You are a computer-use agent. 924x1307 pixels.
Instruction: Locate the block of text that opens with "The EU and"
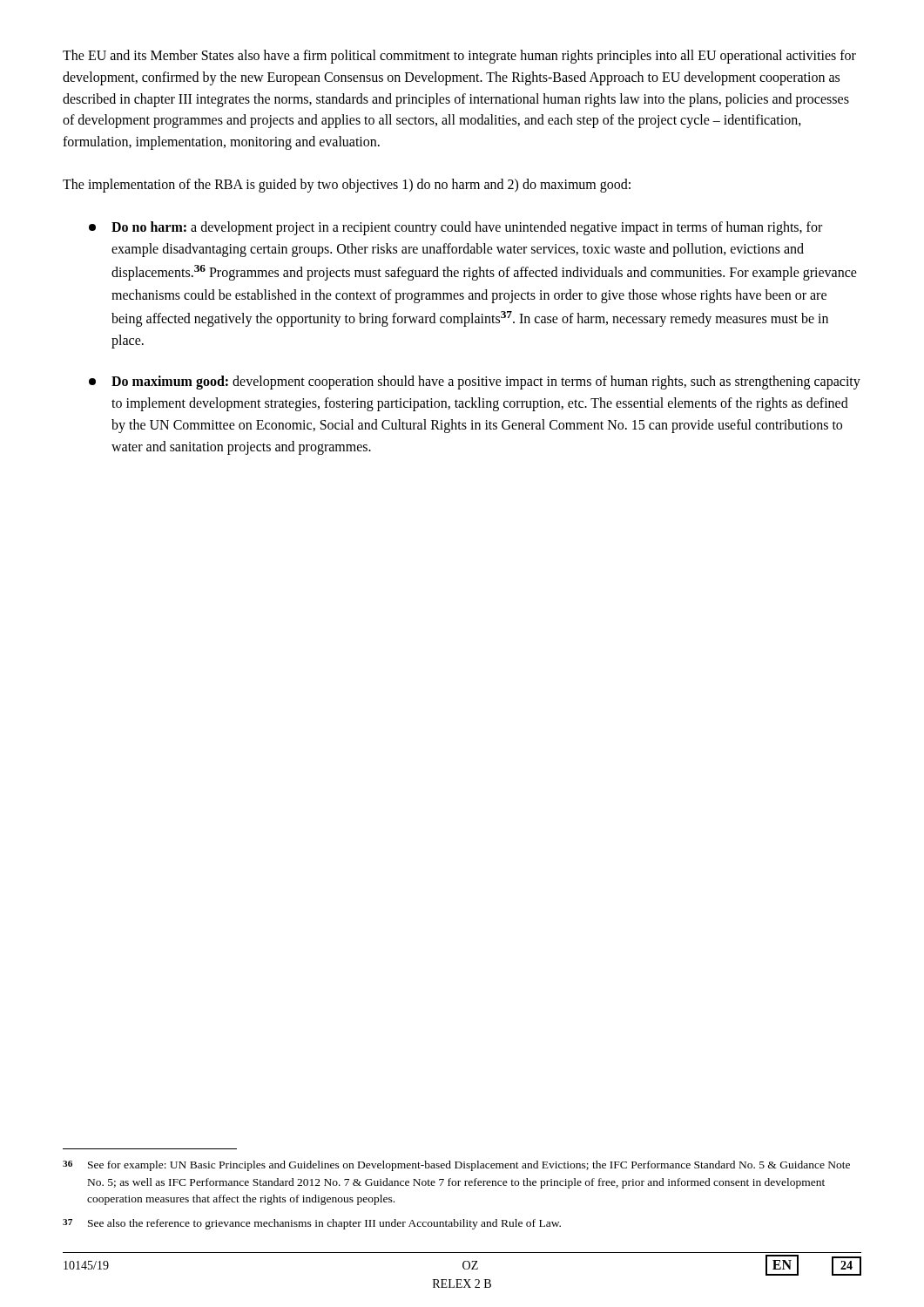pos(459,99)
